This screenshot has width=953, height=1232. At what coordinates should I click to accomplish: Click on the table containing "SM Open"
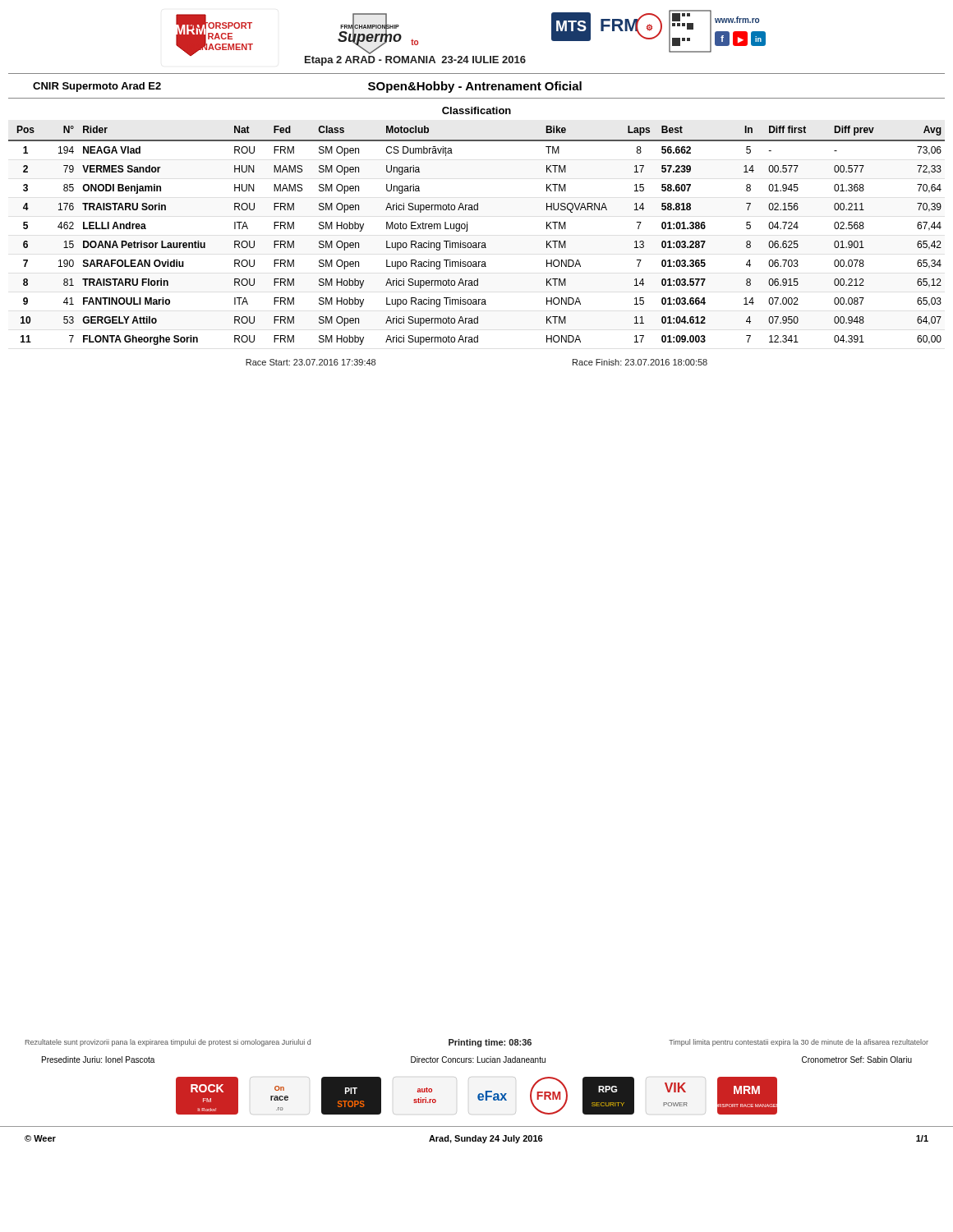pyautogui.click(x=476, y=234)
